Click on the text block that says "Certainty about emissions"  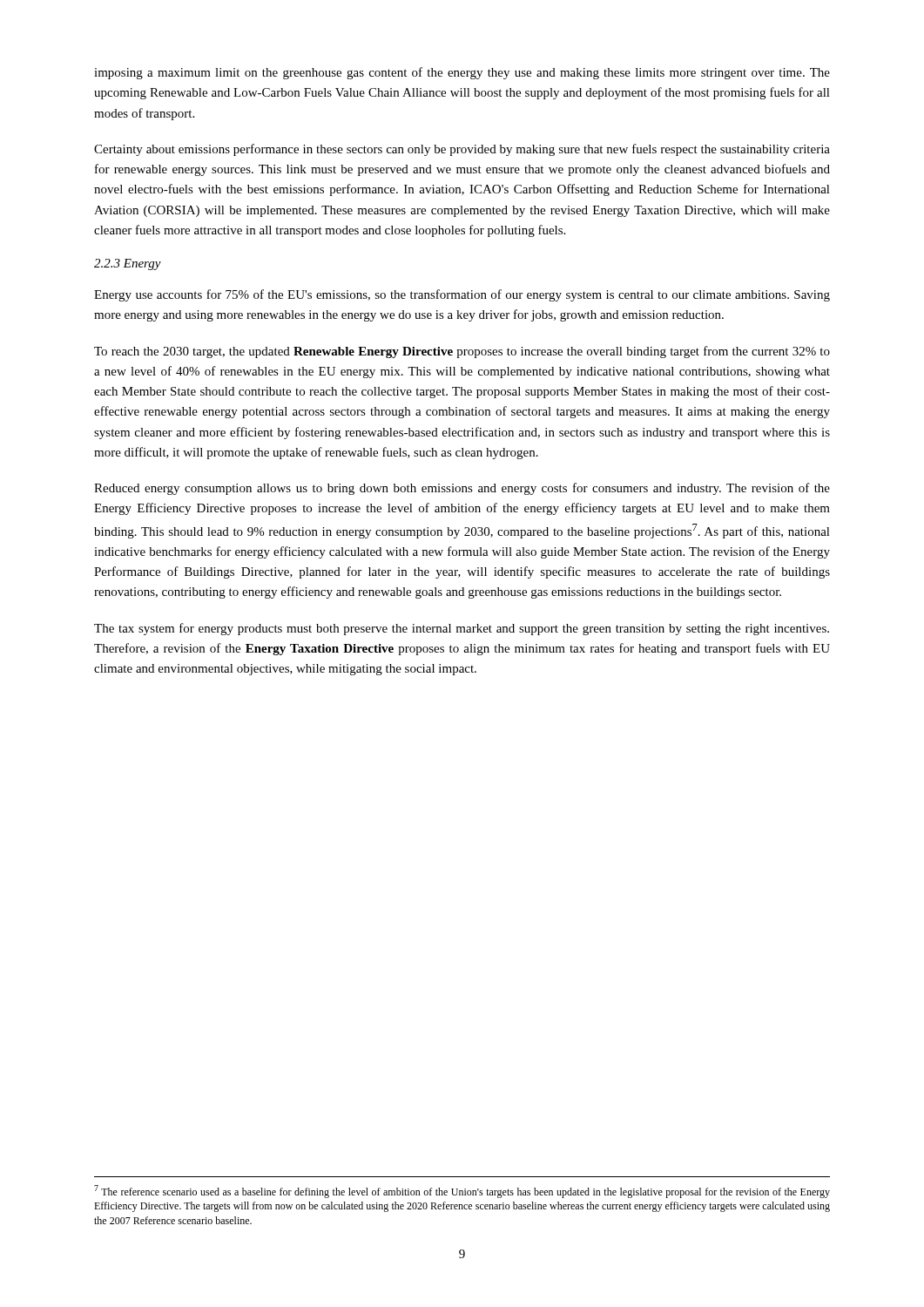point(462,189)
